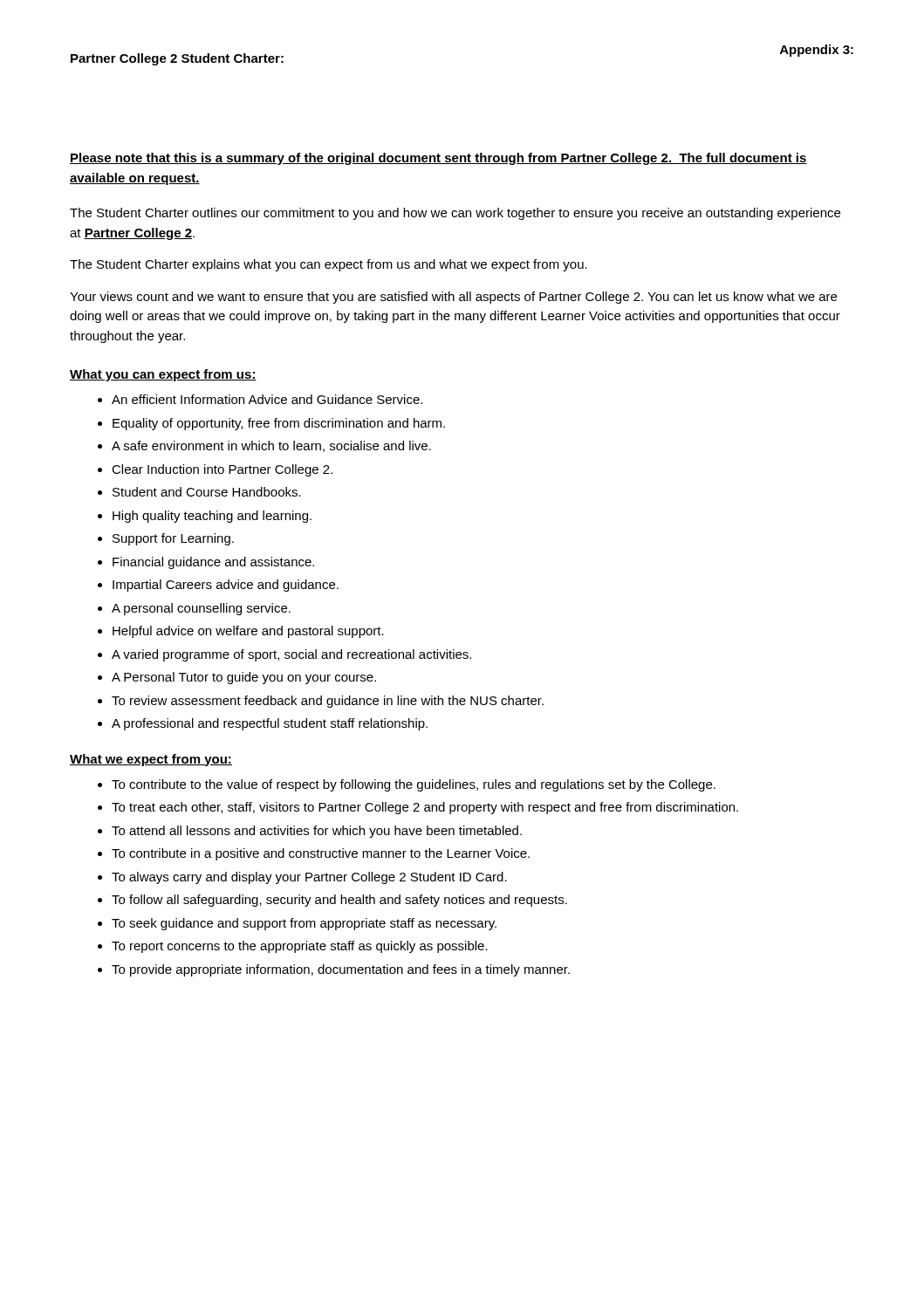Find the block on this page that starts "A Personal Tutor"
The image size is (924, 1309).
coord(244,677)
